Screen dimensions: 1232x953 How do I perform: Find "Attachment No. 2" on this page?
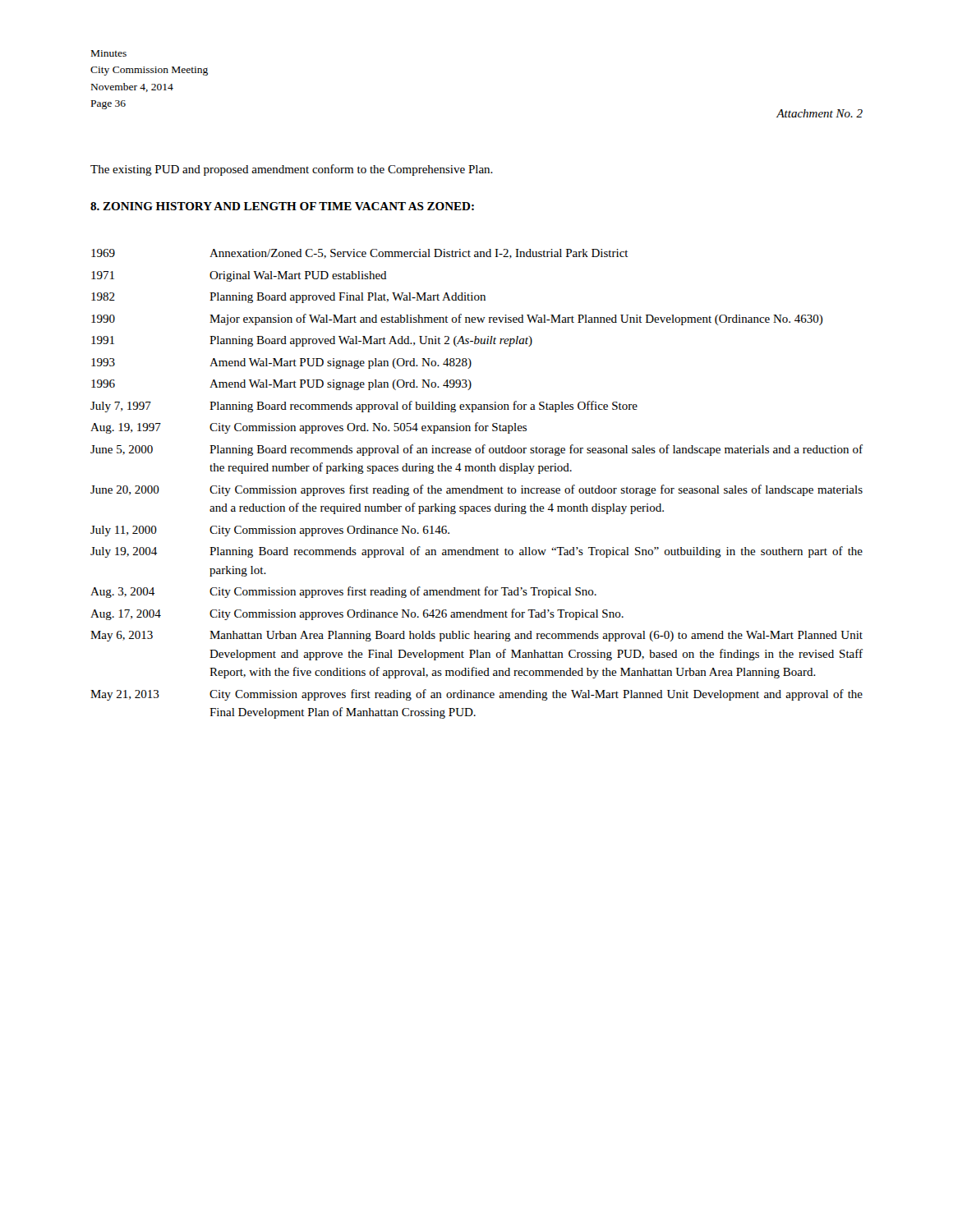tap(820, 113)
